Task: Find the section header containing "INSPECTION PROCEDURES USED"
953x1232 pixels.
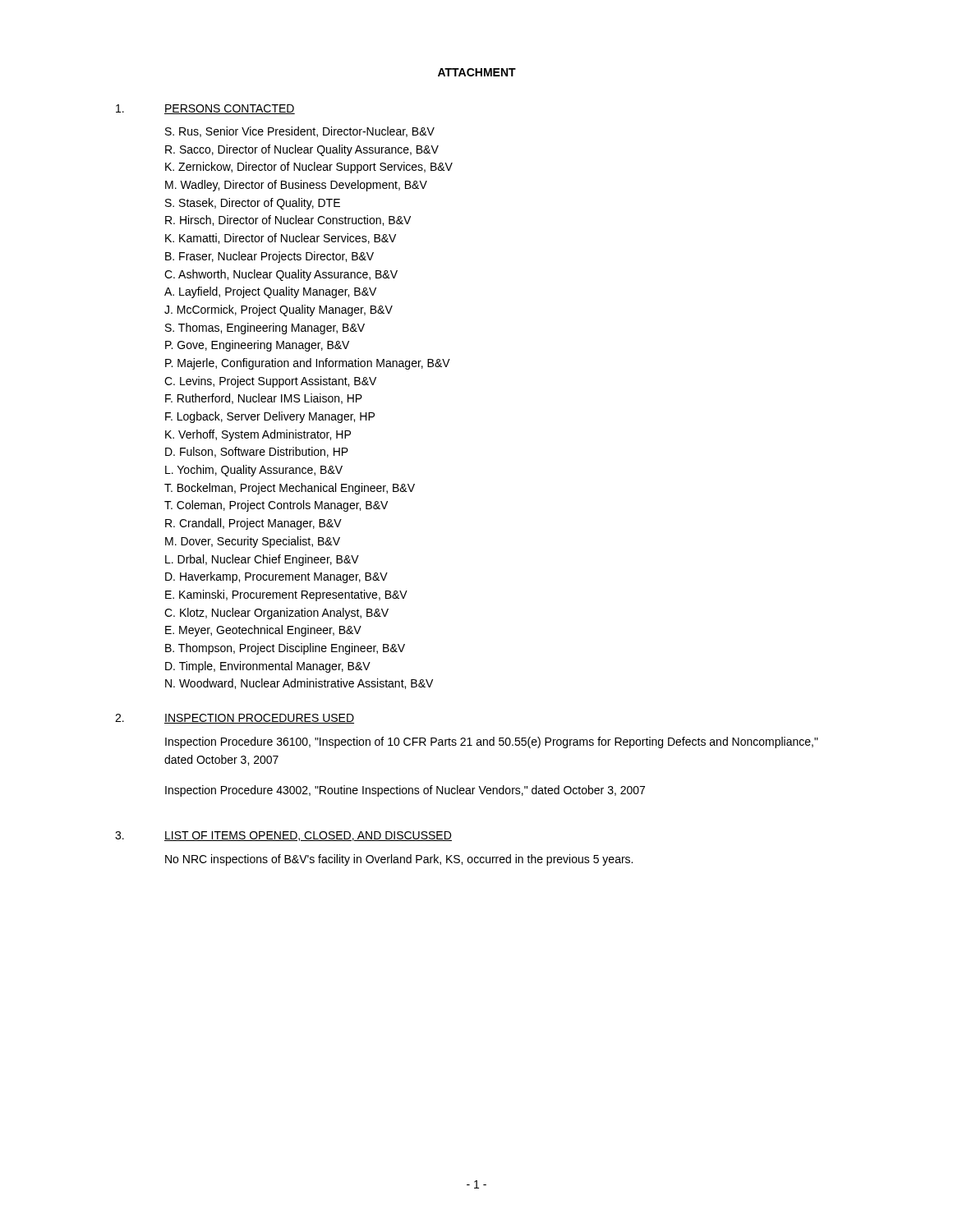Action: coord(259,718)
